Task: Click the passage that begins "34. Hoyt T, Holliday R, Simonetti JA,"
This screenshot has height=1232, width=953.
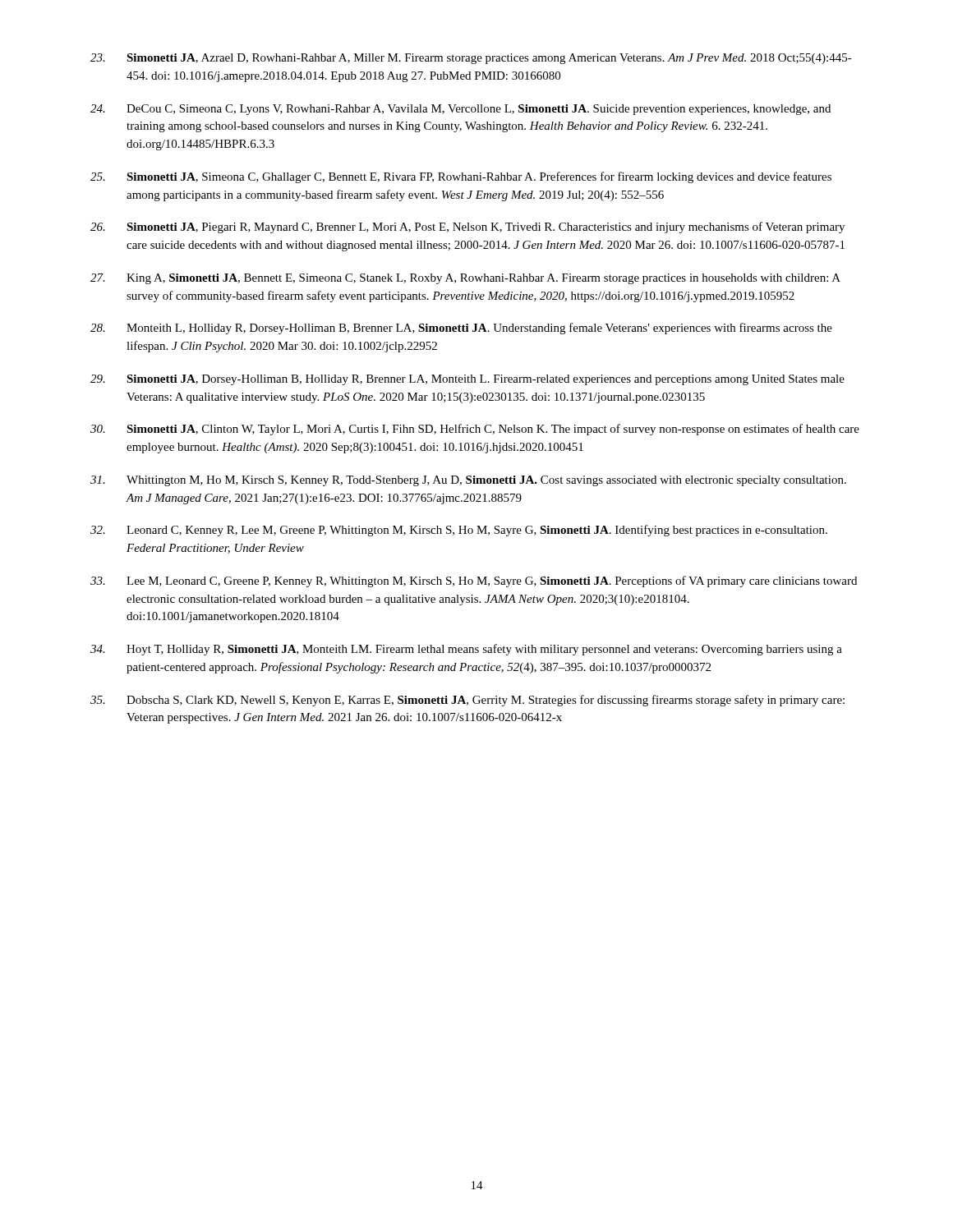Action: point(476,659)
